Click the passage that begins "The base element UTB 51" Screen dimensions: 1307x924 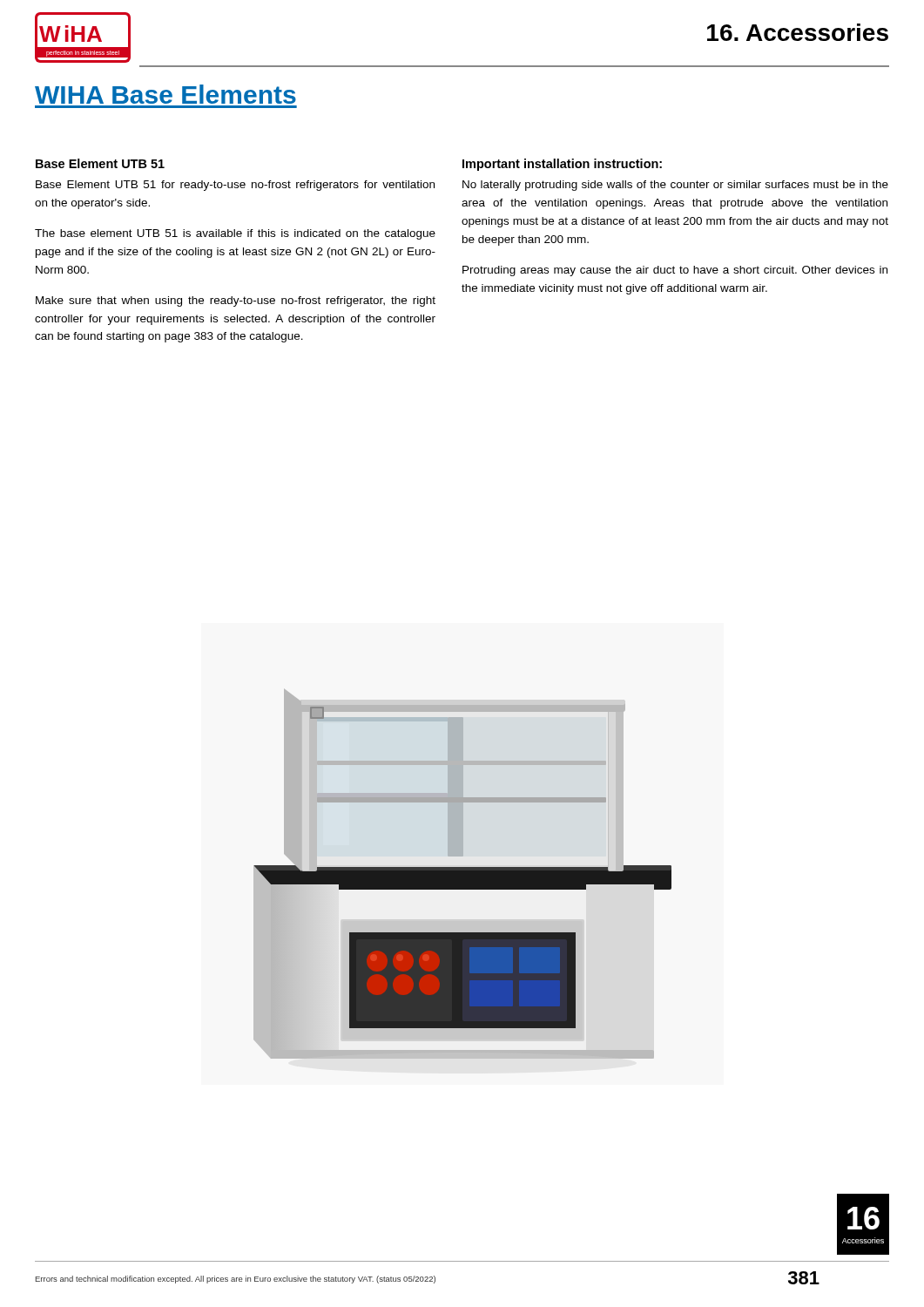[235, 251]
